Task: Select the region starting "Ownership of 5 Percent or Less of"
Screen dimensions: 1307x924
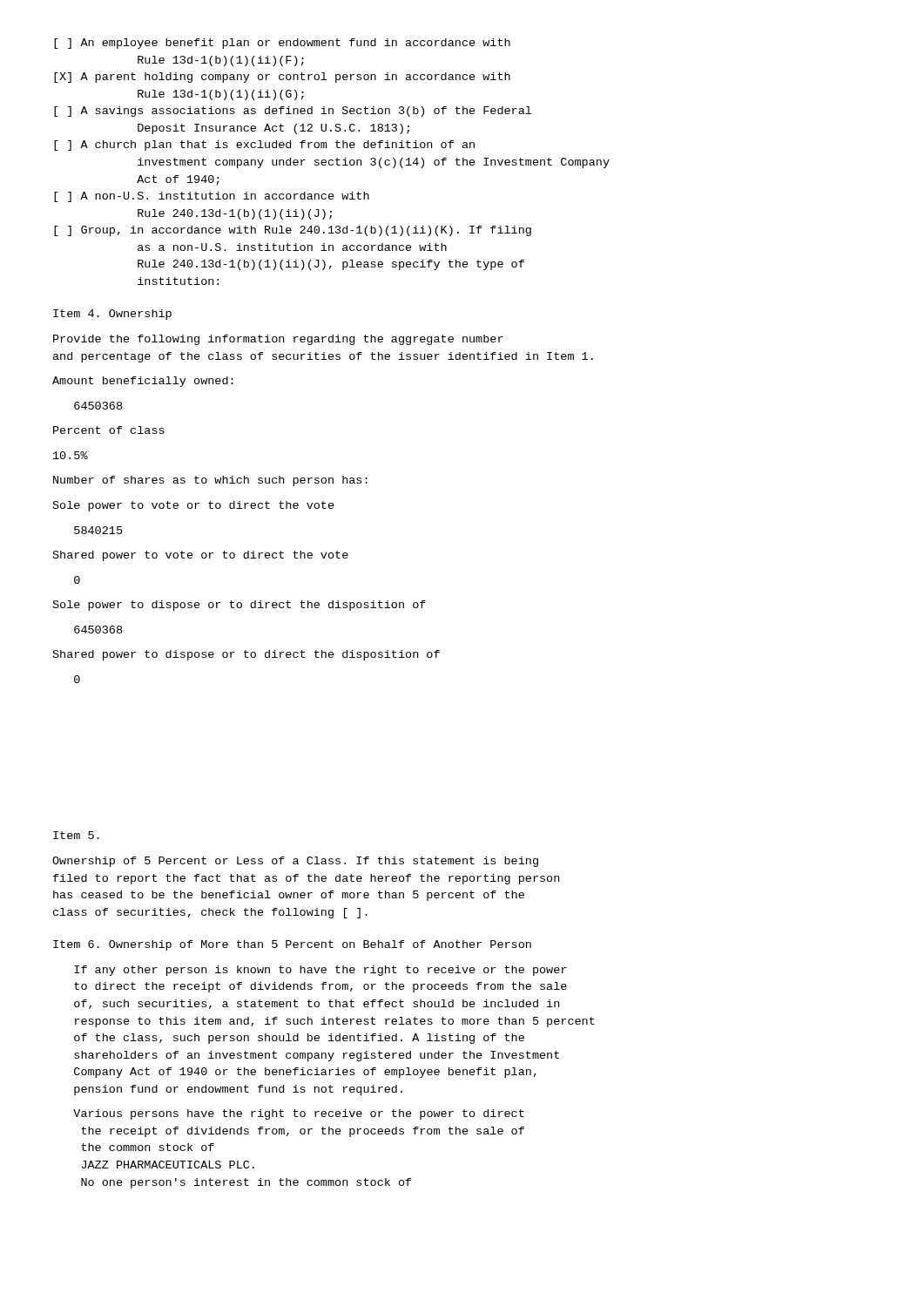Action: 306,887
